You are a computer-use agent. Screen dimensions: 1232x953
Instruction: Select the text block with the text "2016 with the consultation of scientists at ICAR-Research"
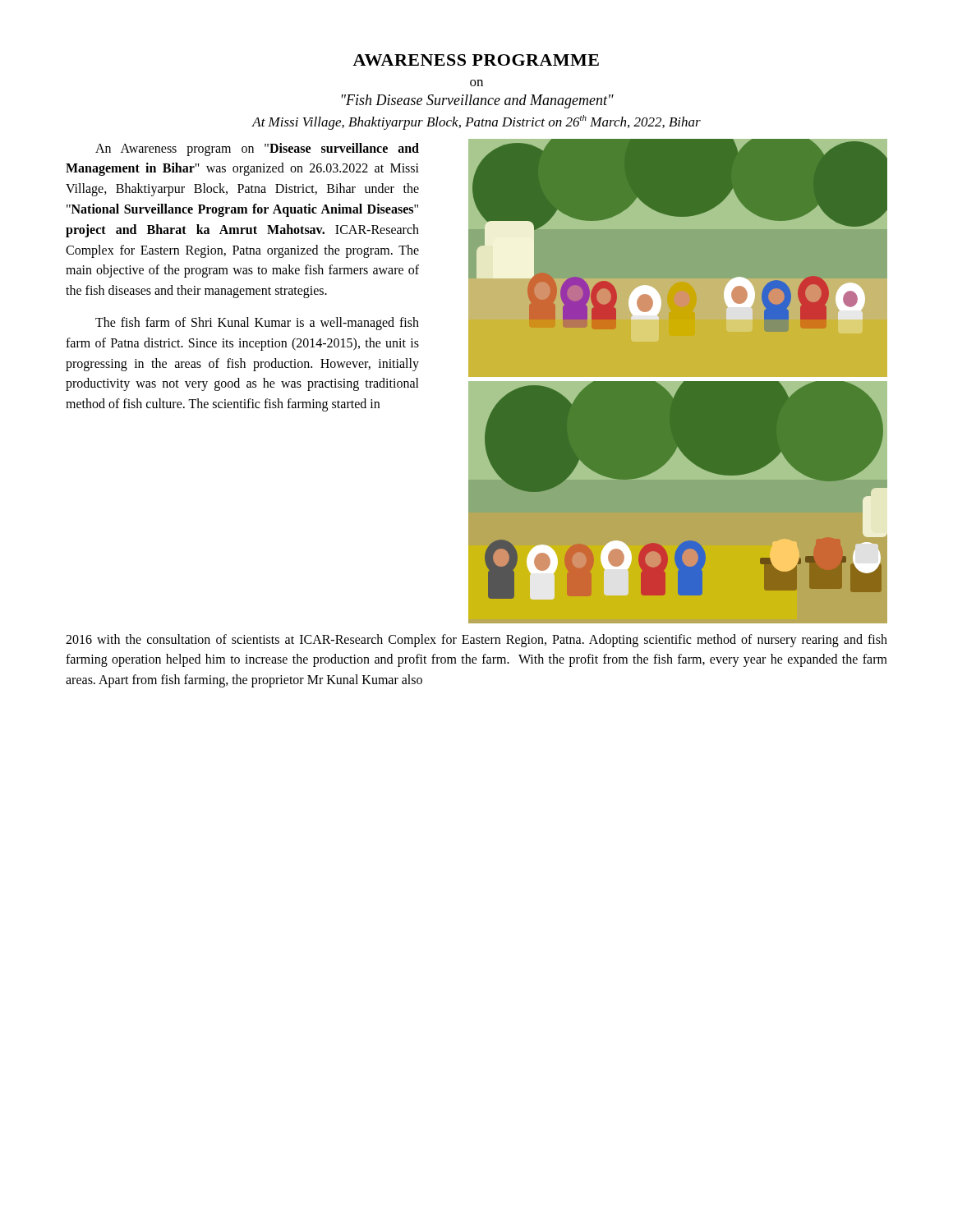(x=476, y=660)
